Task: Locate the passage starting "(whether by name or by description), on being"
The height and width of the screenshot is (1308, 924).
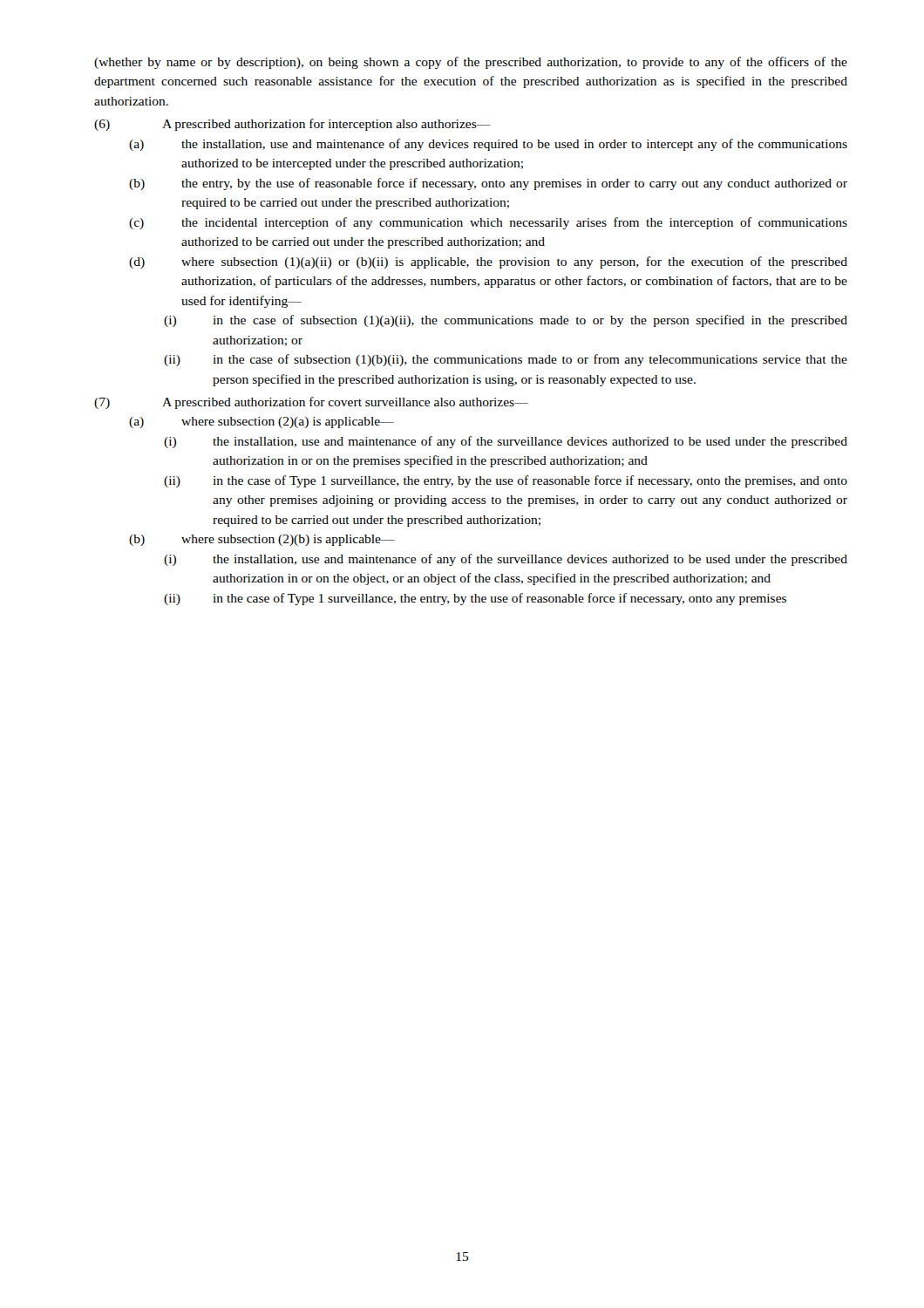Action: [471, 82]
